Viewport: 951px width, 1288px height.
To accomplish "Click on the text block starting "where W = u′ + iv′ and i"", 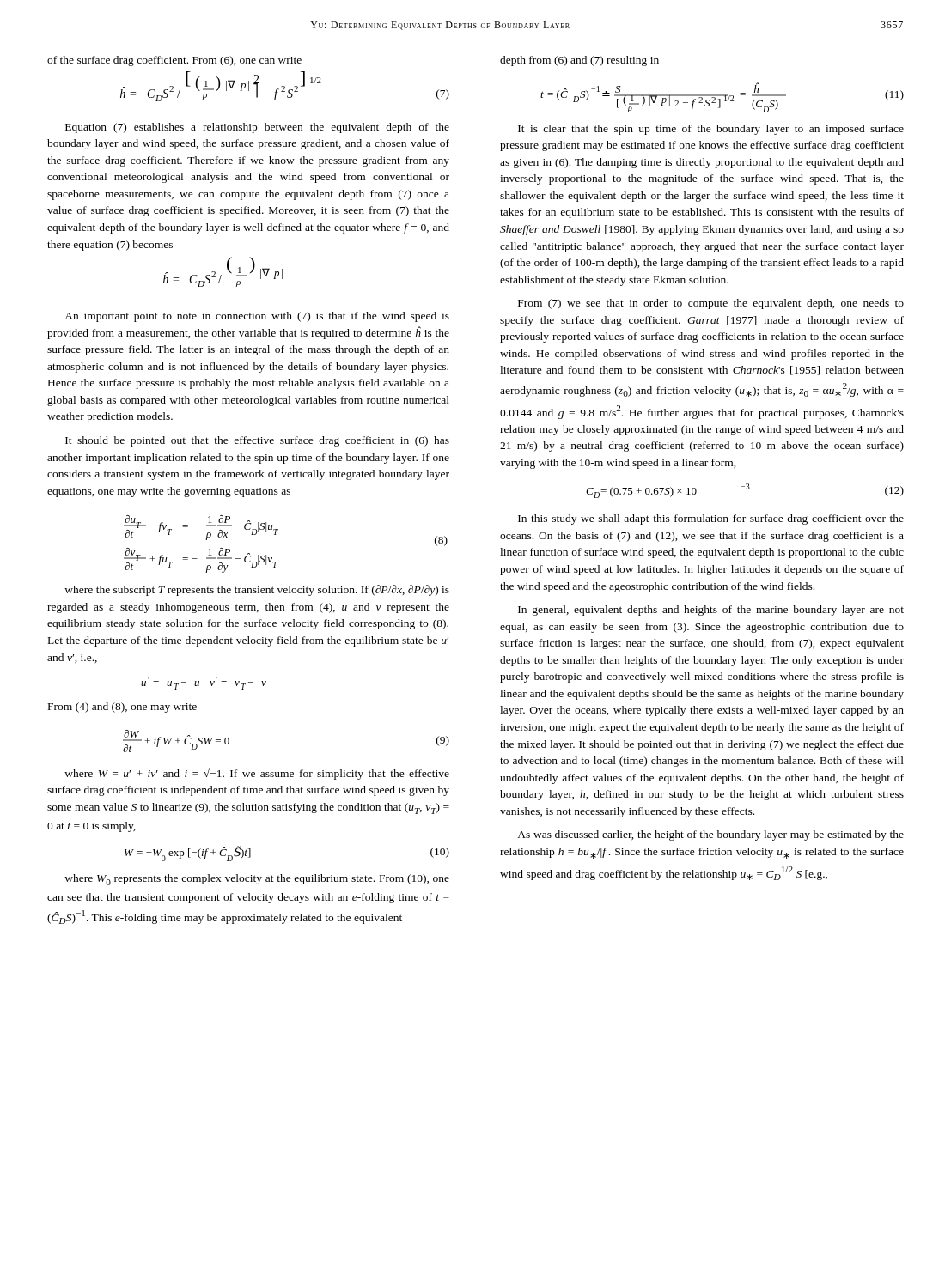I will [248, 799].
